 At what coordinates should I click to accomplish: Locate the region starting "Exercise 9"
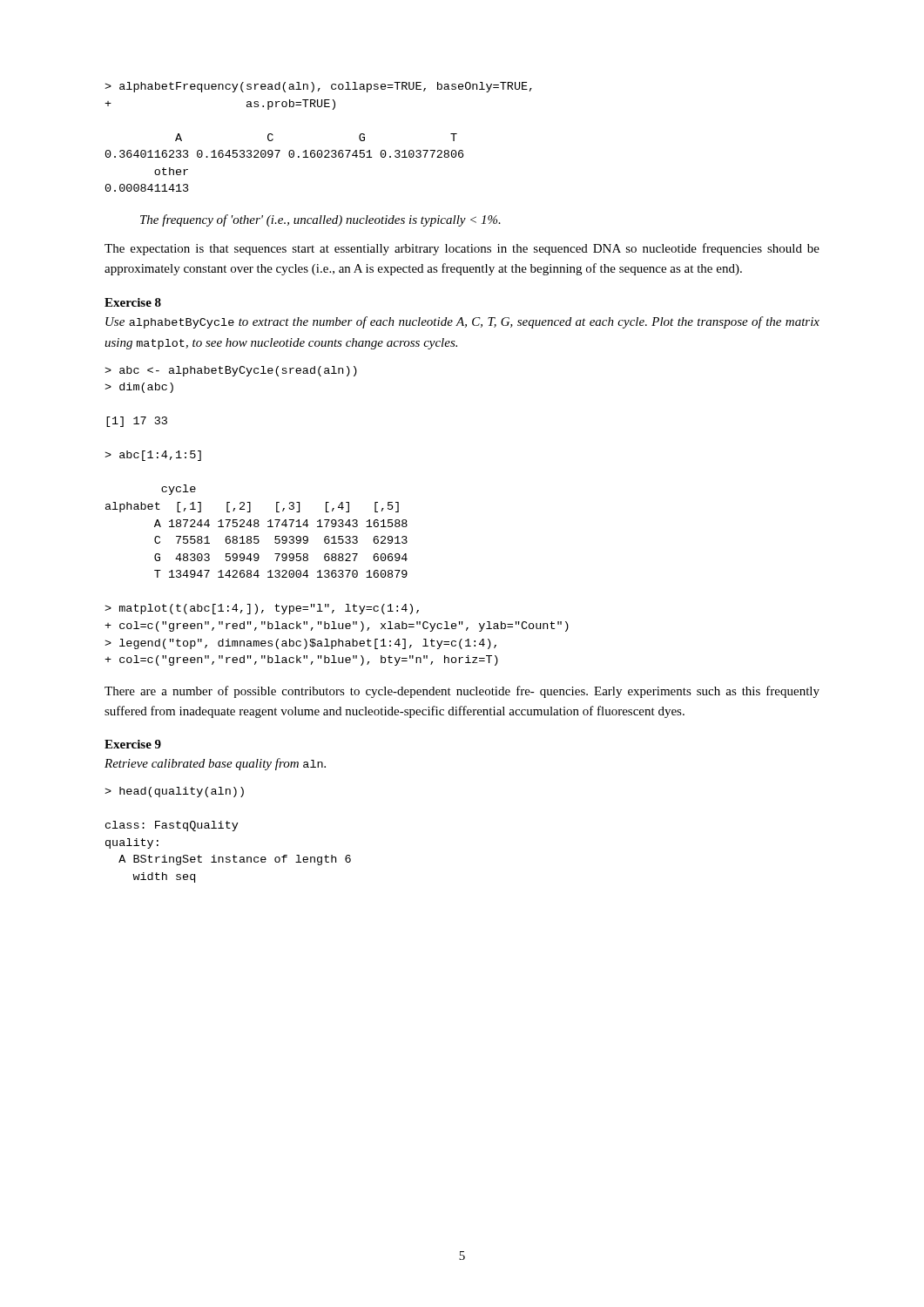pyautogui.click(x=133, y=744)
